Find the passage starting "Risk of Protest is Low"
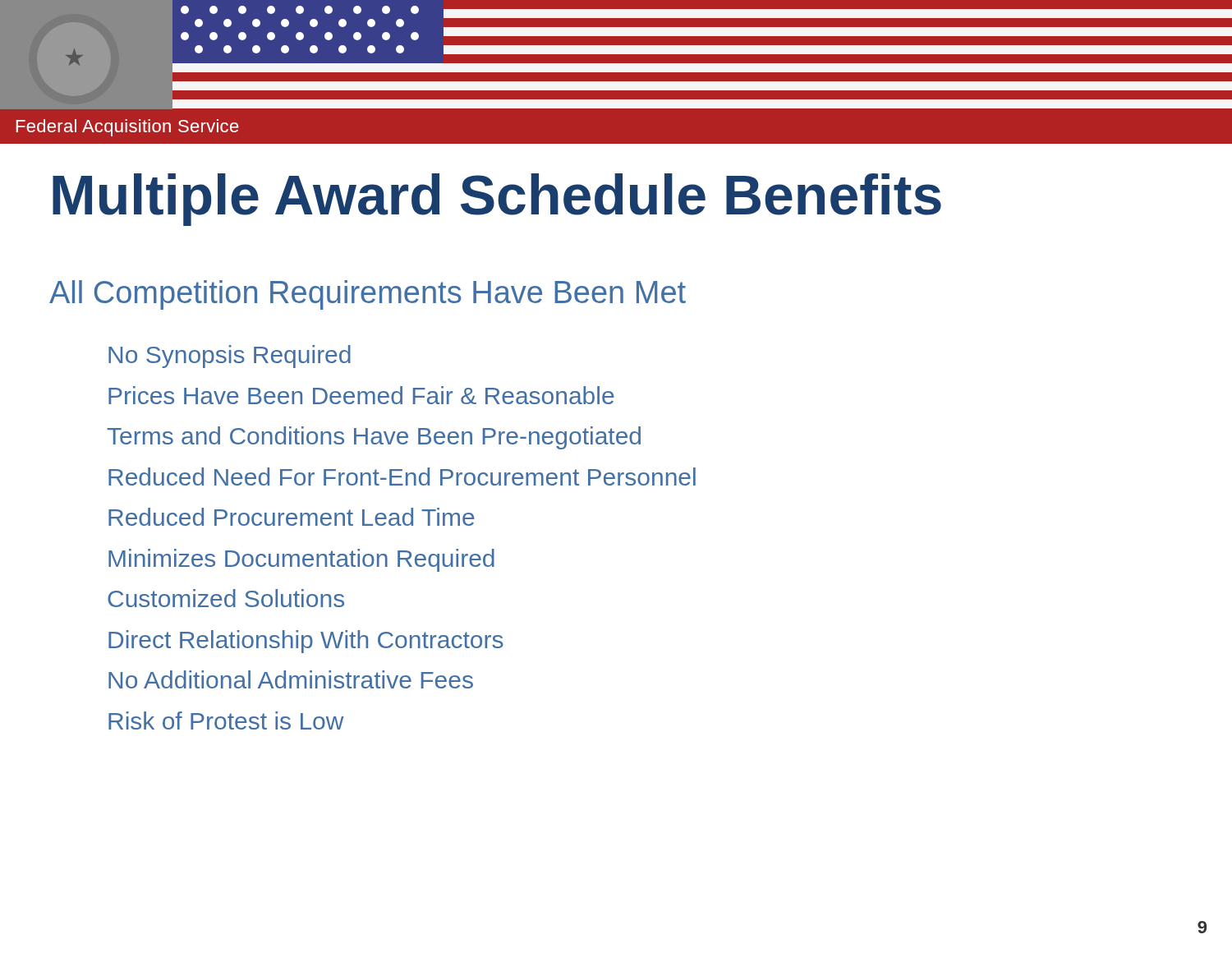The image size is (1232, 953). (x=225, y=721)
